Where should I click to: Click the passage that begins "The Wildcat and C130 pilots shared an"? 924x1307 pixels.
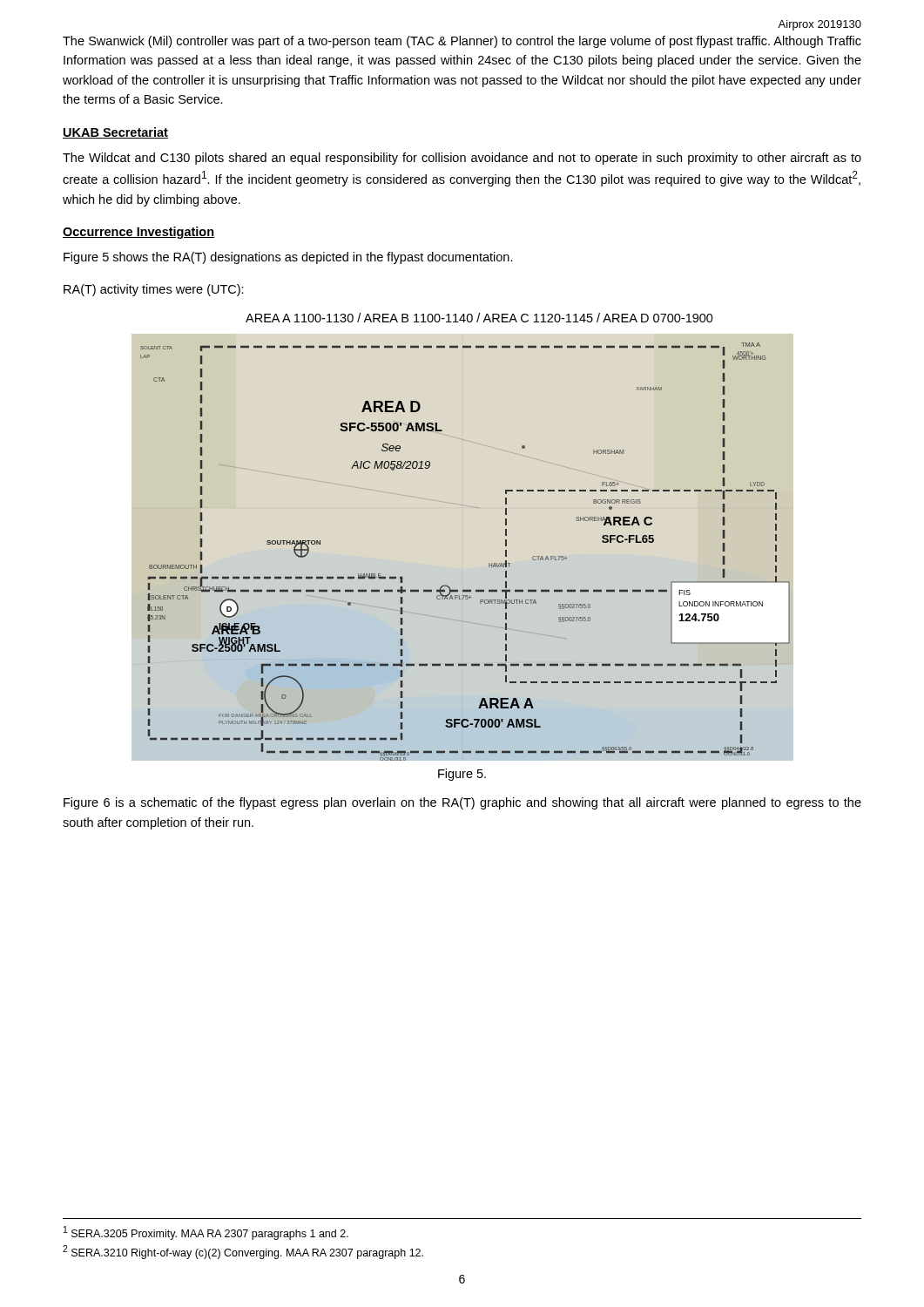pyautogui.click(x=462, y=178)
